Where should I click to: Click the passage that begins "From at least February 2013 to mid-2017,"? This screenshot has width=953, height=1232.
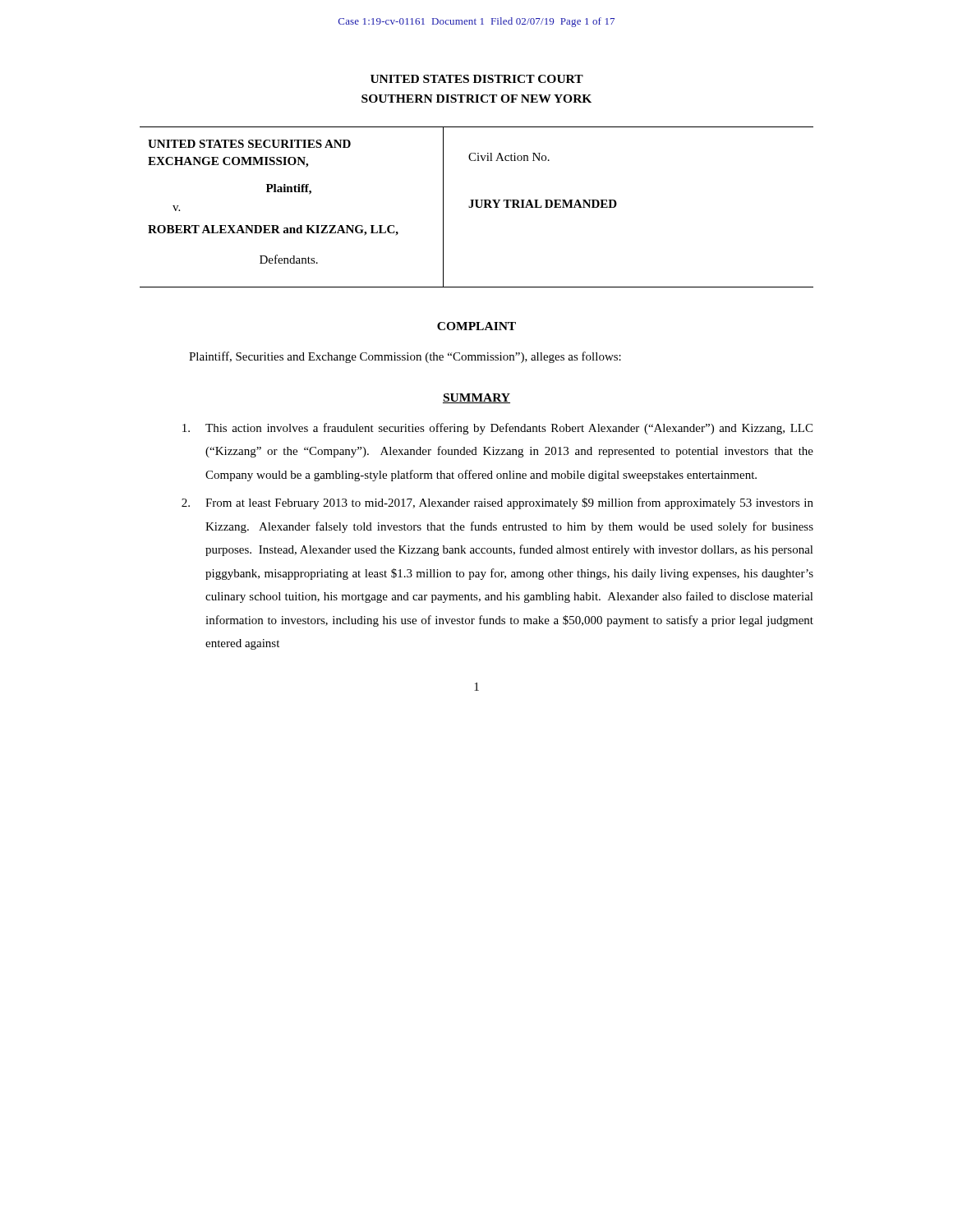tap(476, 573)
